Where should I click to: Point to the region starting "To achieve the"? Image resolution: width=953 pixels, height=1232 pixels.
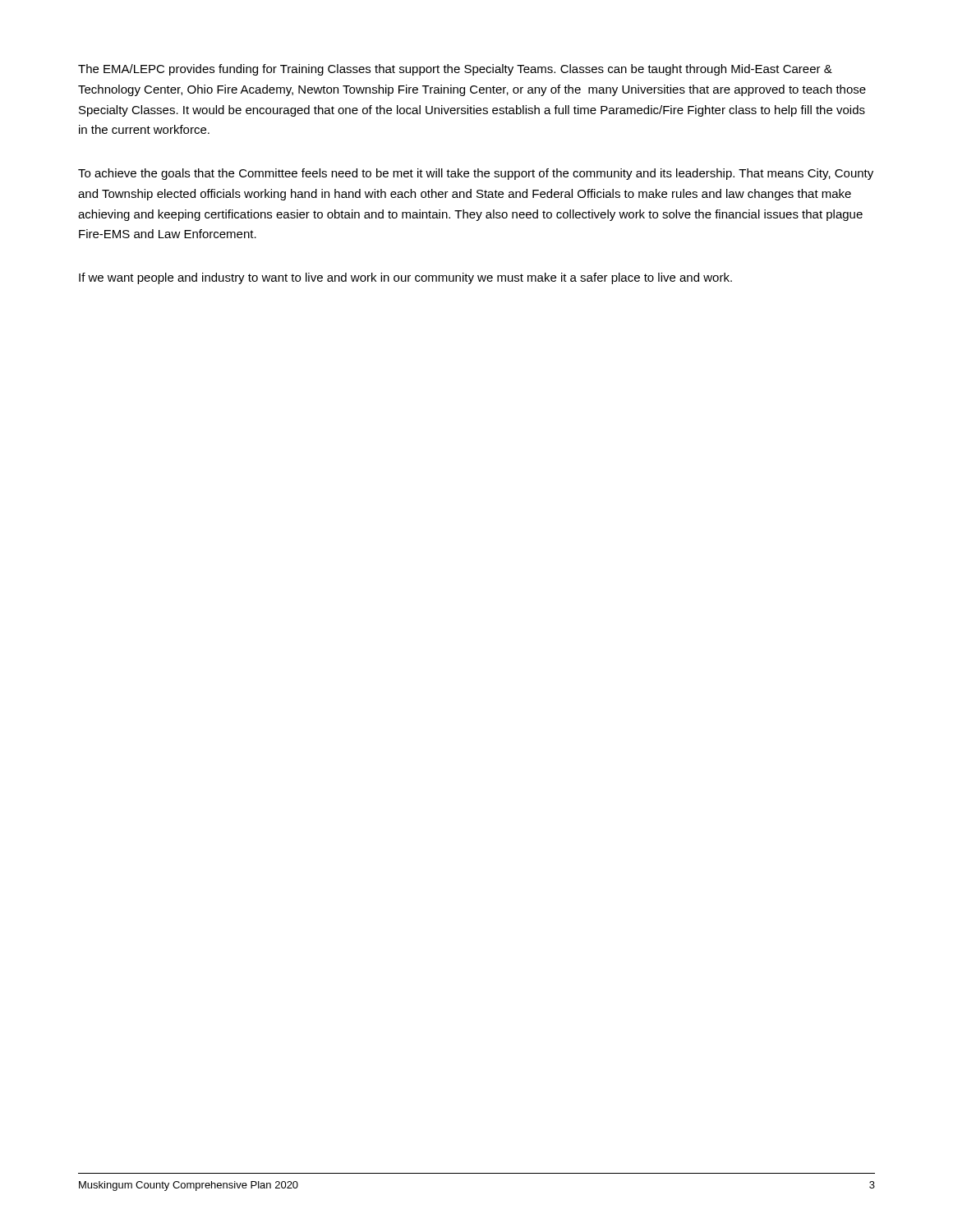(476, 203)
